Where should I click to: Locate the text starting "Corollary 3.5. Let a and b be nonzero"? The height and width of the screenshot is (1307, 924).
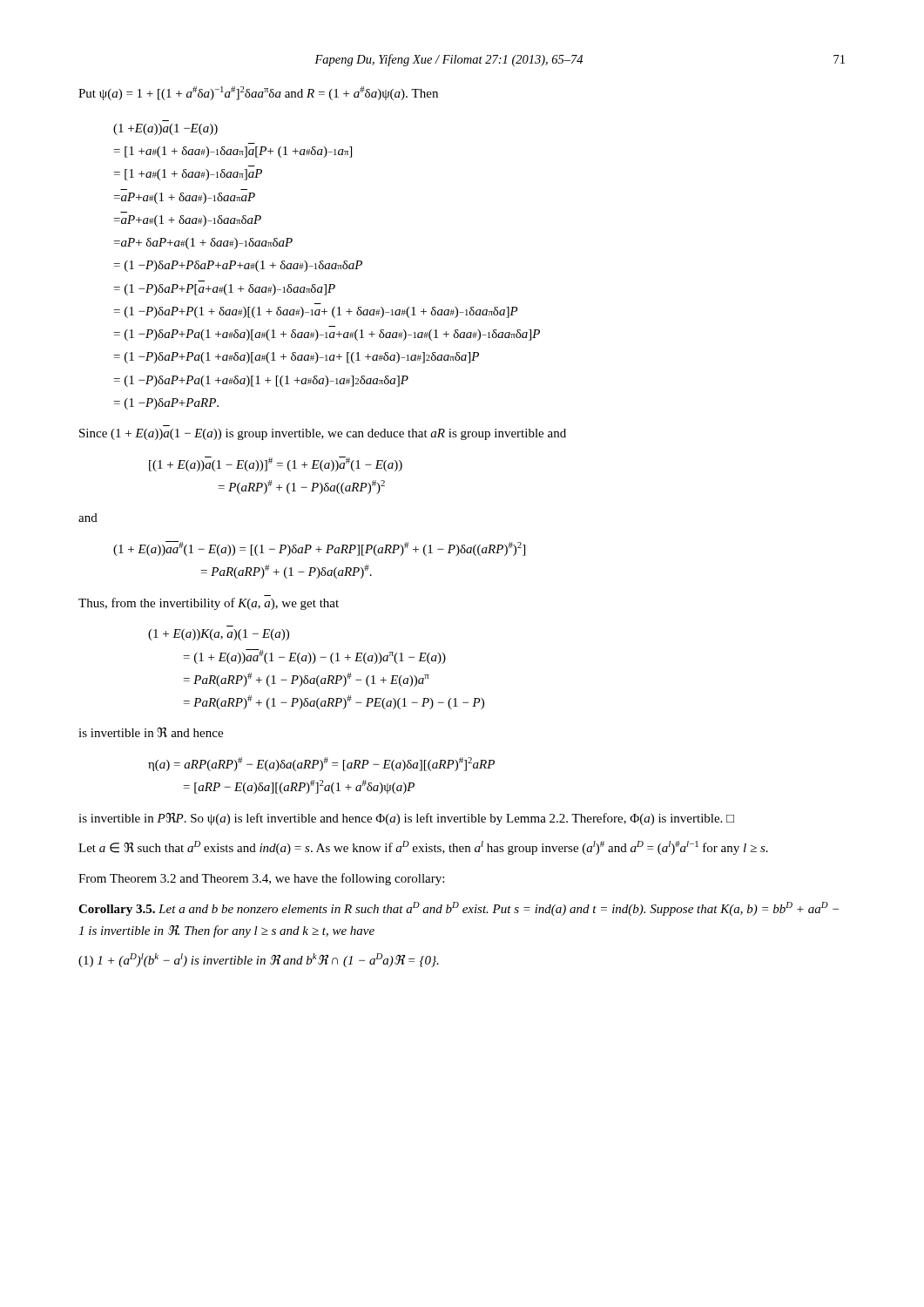tap(459, 918)
